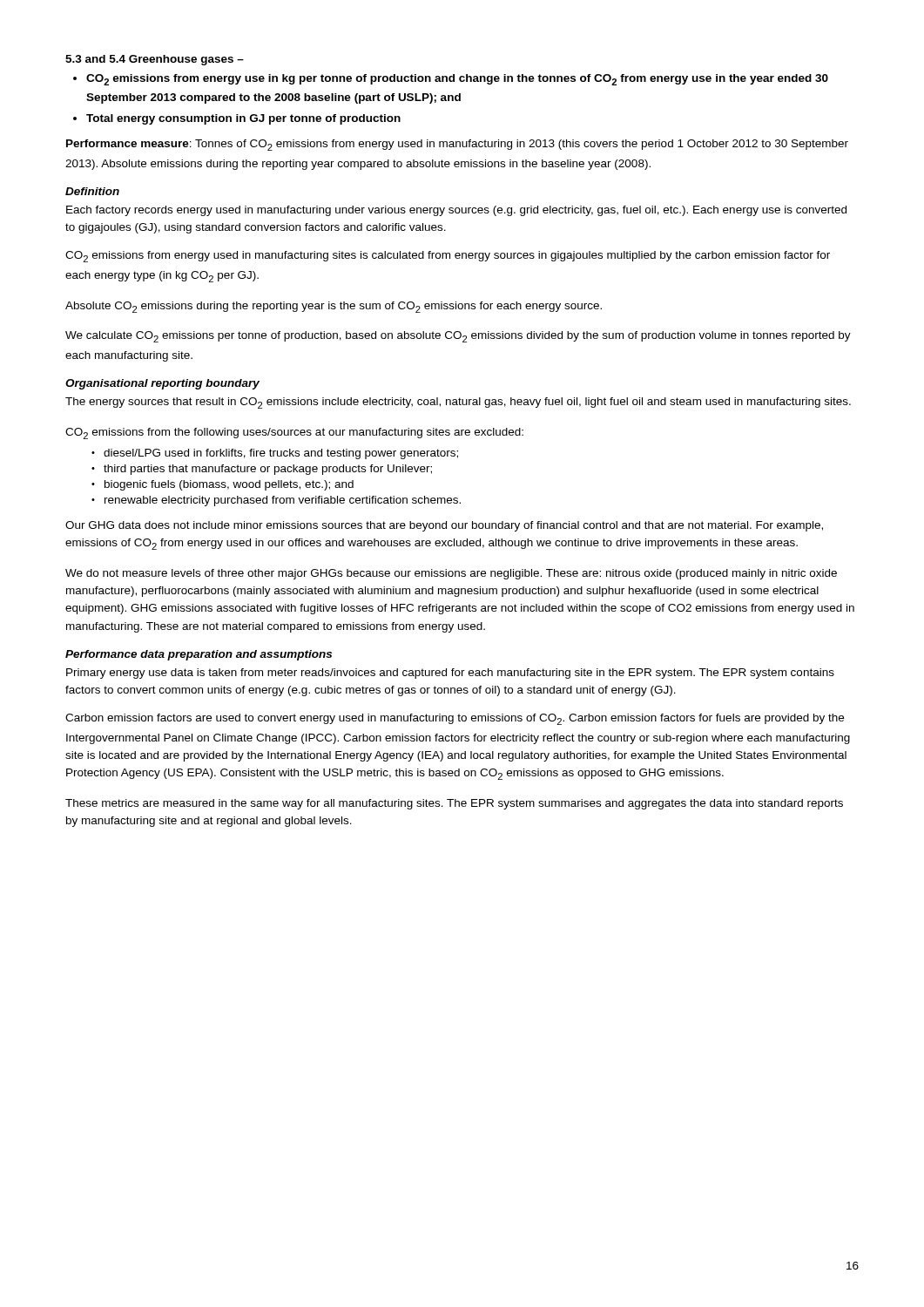Navigate to the text starting "diesel/LPG used in forklifts,"
Viewport: 924px width, 1307px height.
[x=281, y=453]
